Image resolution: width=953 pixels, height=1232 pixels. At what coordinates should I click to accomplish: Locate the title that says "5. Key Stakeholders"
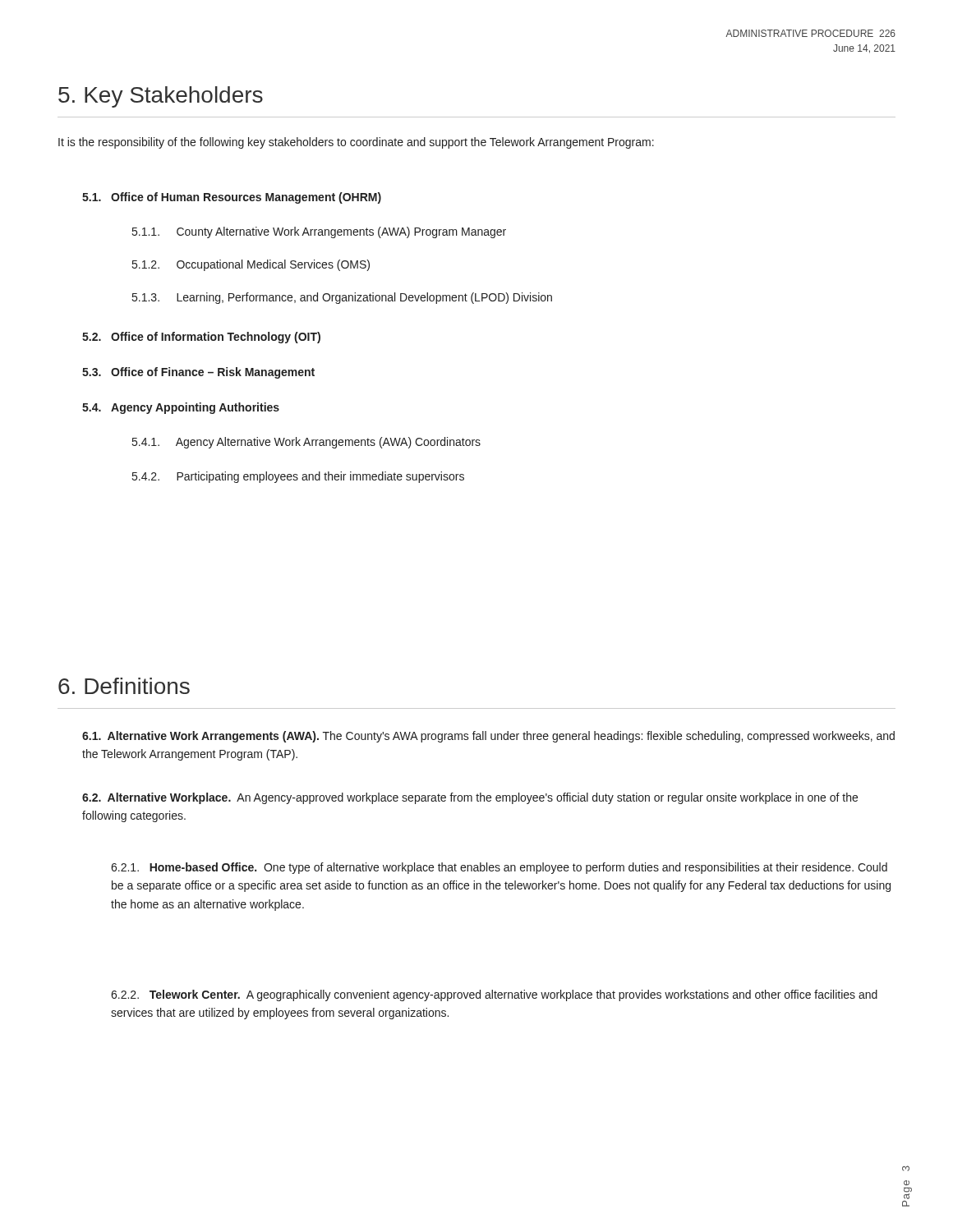tap(160, 95)
